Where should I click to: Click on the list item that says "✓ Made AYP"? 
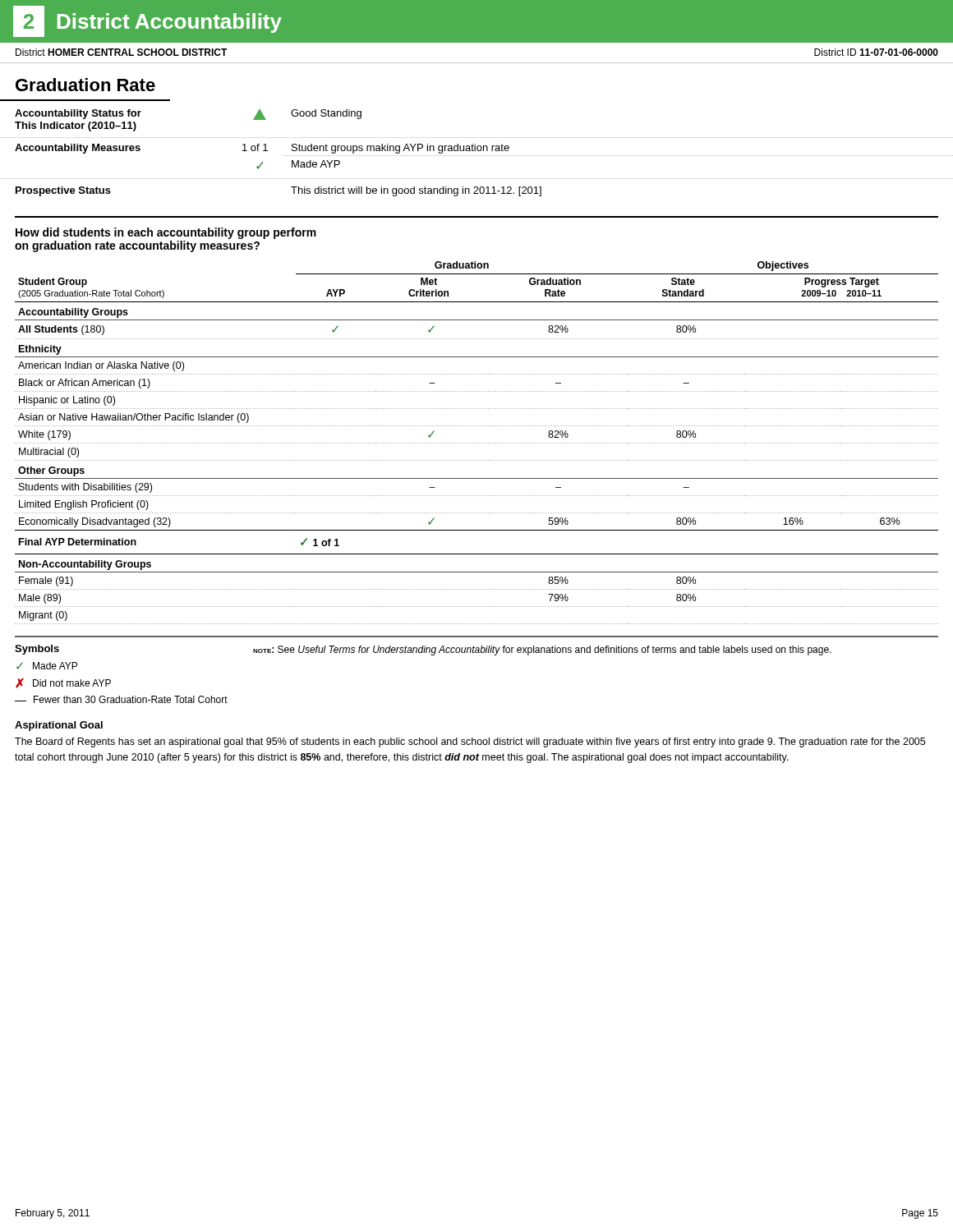click(x=46, y=666)
